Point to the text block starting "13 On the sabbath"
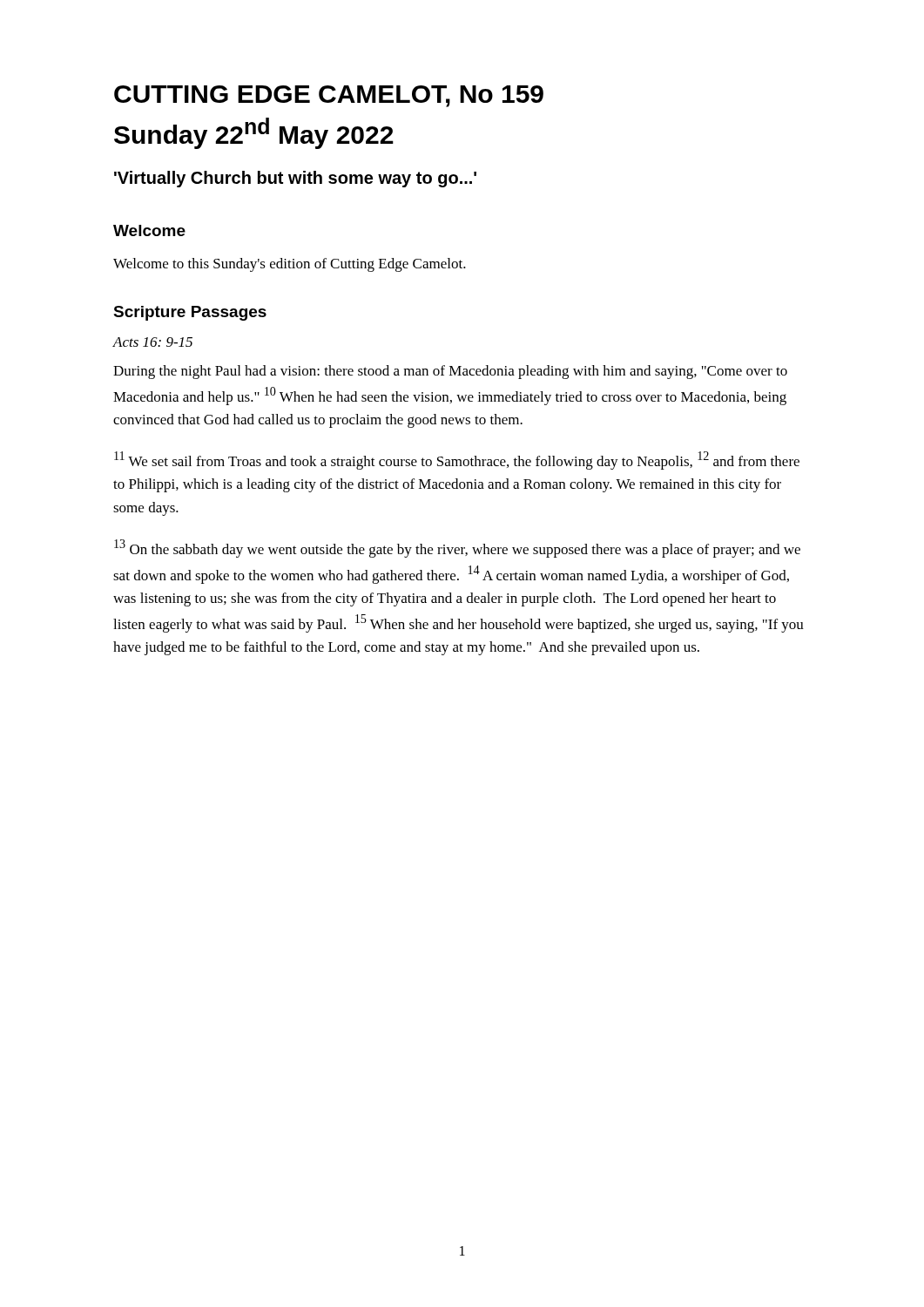This screenshot has width=924, height=1307. click(x=462, y=597)
